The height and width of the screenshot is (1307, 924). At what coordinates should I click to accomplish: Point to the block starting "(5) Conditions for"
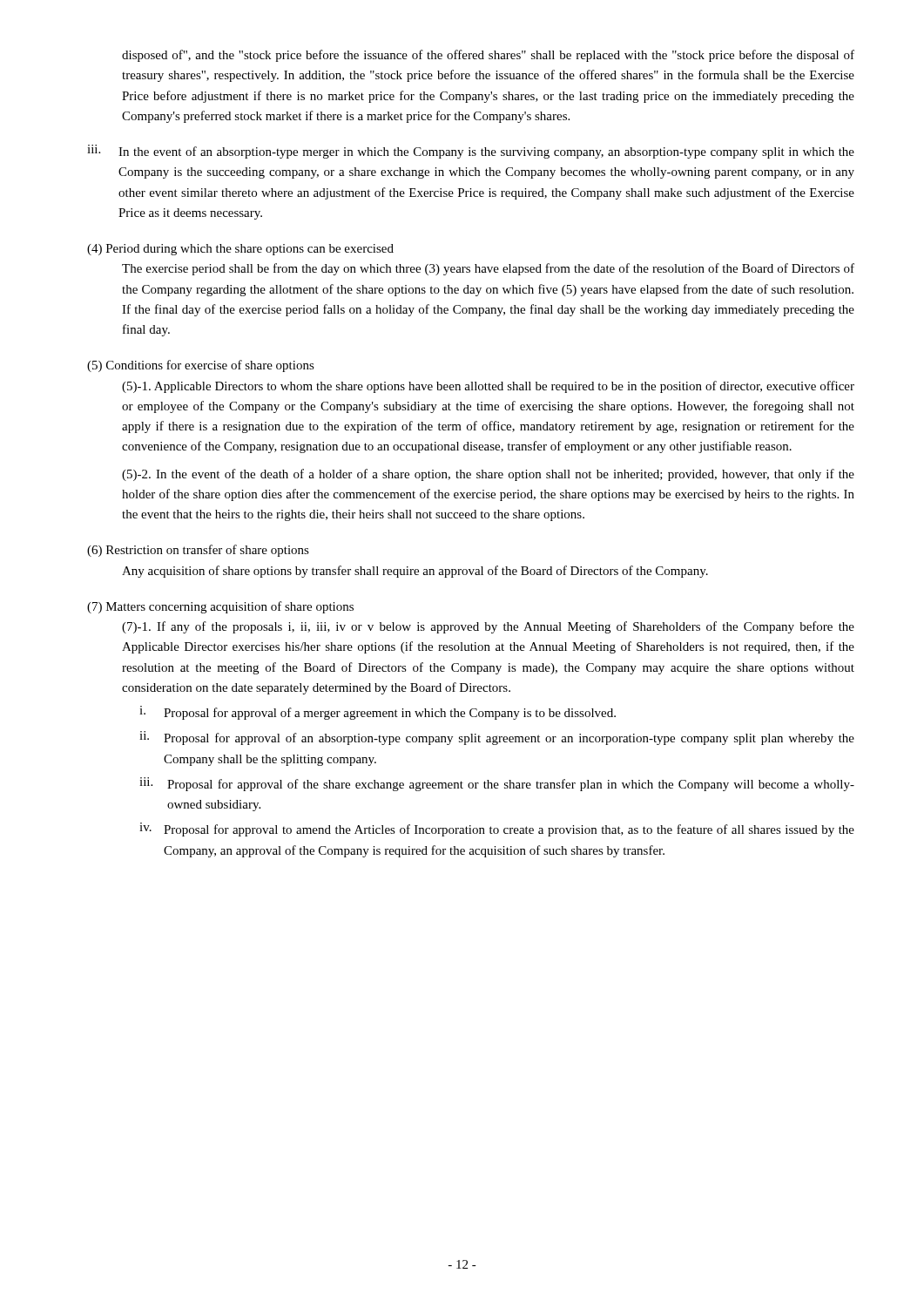(x=201, y=366)
